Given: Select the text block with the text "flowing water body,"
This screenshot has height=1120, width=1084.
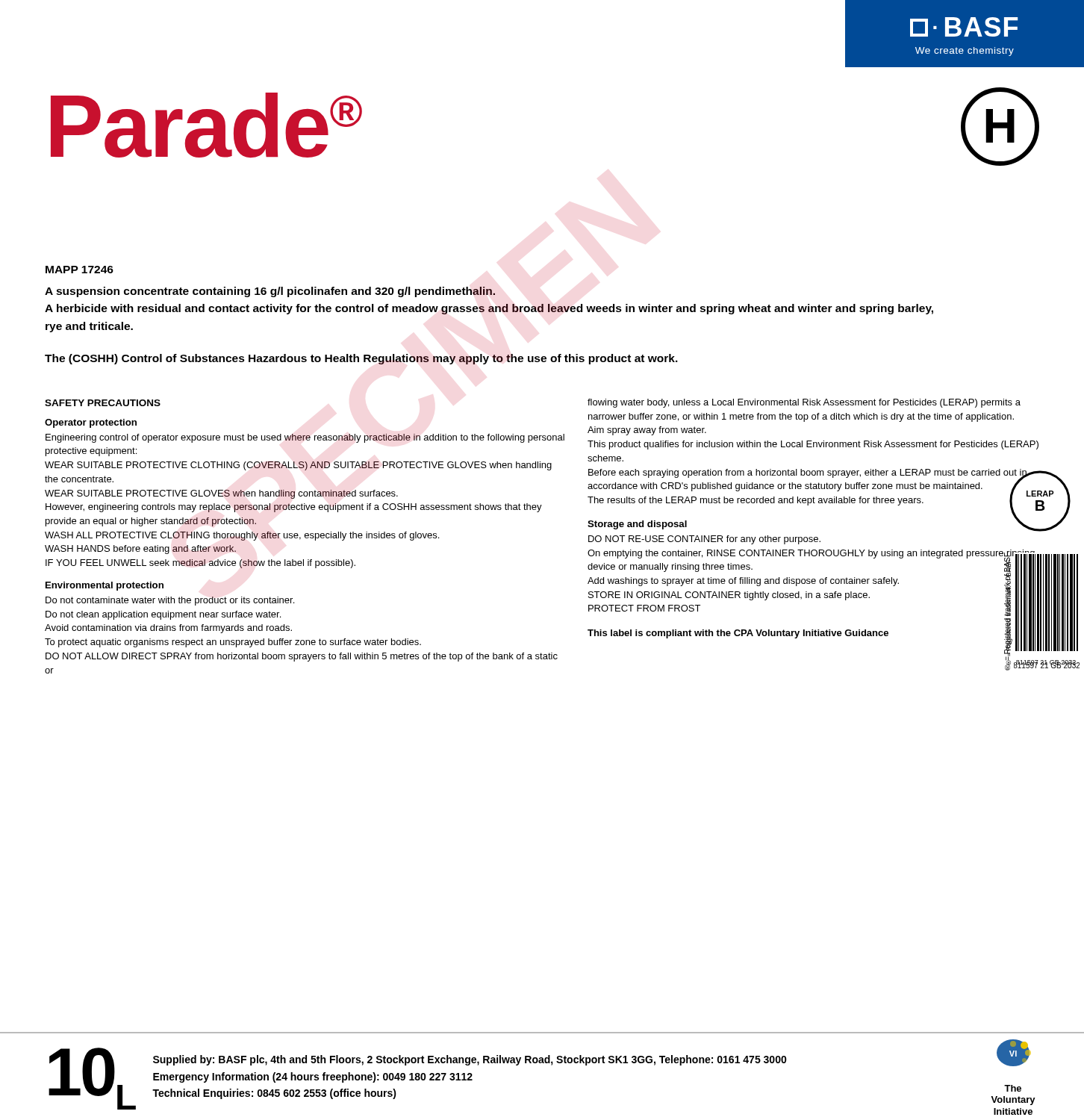Looking at the screenshot, I should pyautogui.click(x=813, y=451).
